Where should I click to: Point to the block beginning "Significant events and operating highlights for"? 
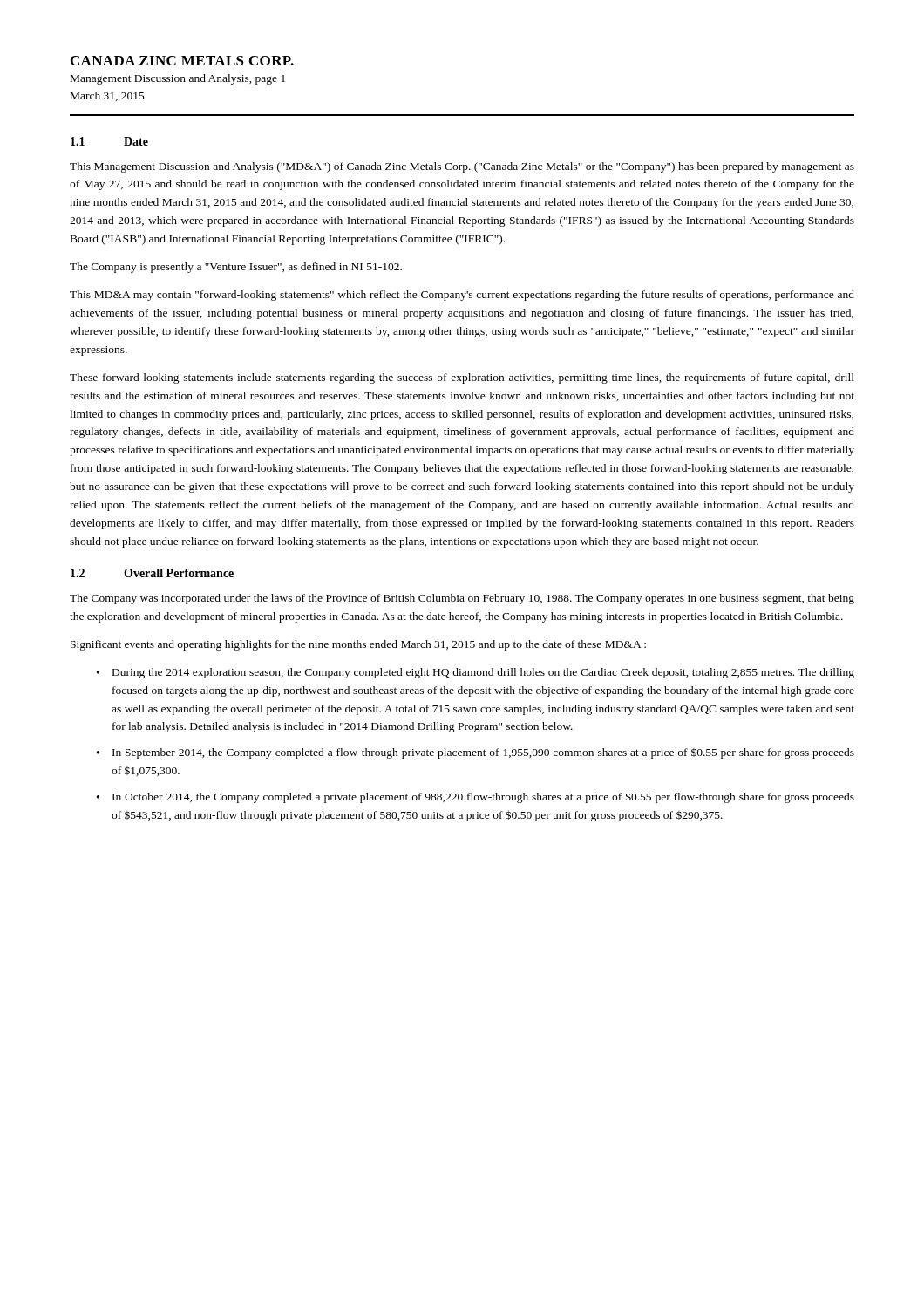[x=358, y=644]
